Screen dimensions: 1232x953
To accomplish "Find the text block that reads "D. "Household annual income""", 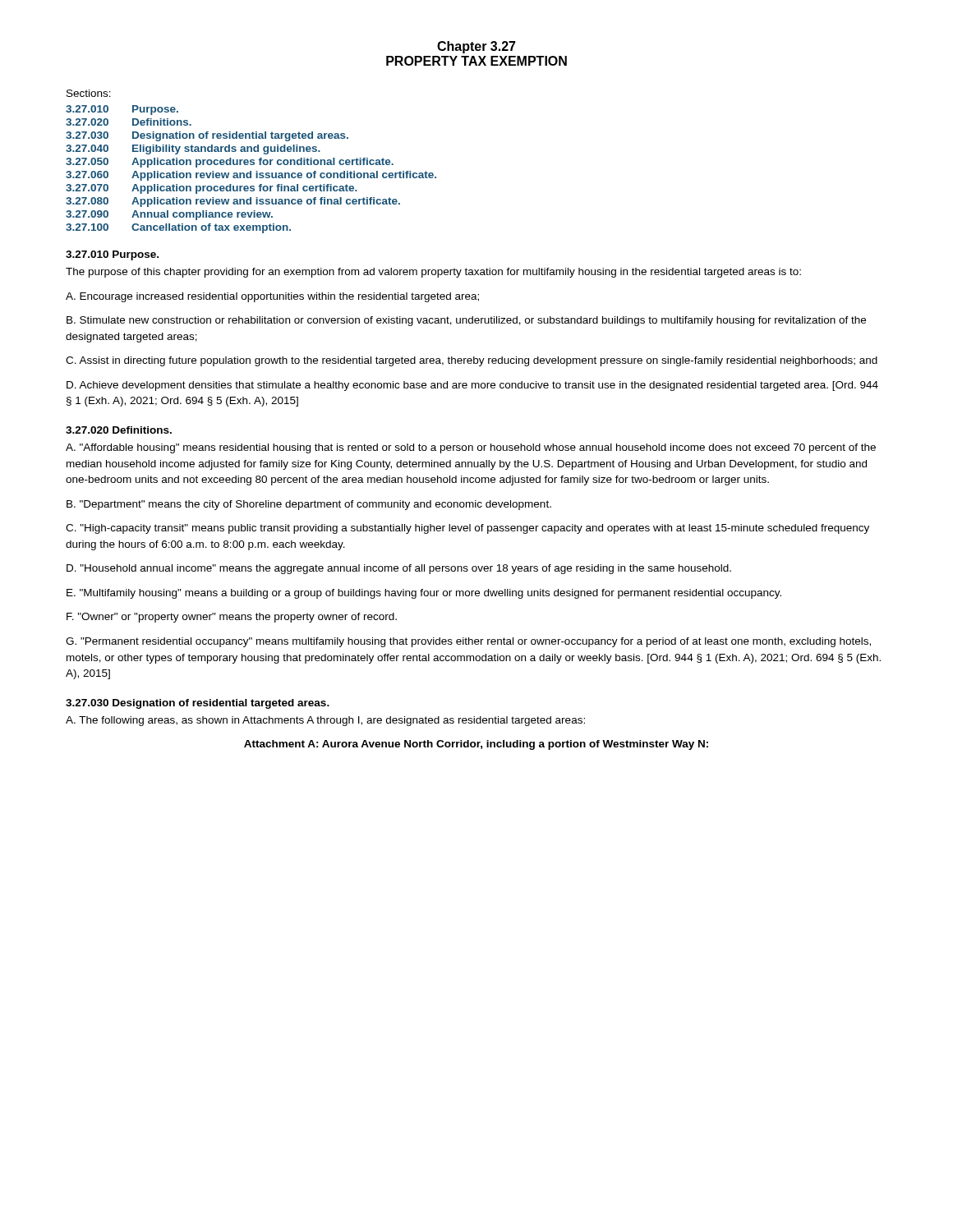I will pos(399,568).
